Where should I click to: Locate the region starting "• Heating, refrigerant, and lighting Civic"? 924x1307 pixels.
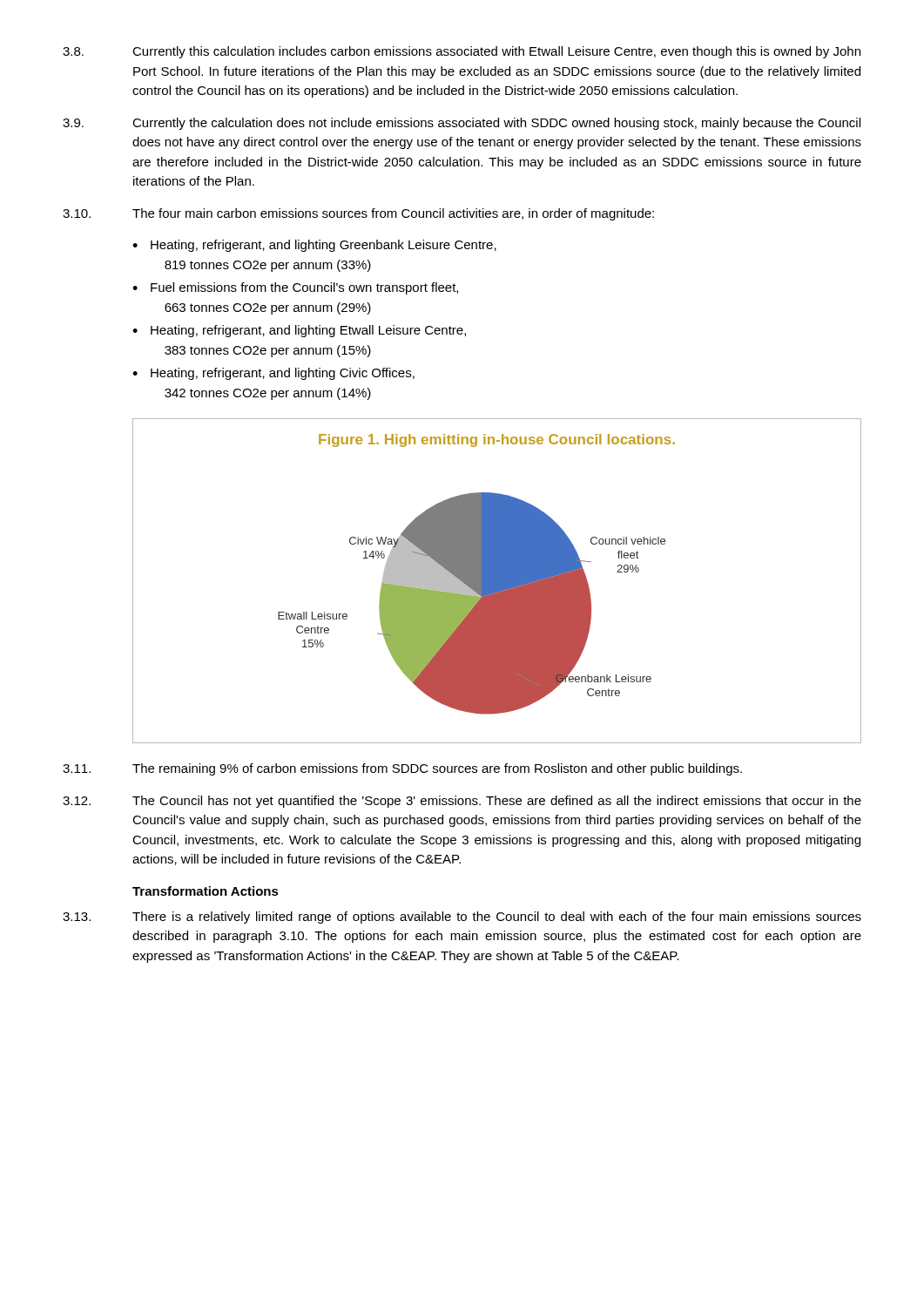273,374
